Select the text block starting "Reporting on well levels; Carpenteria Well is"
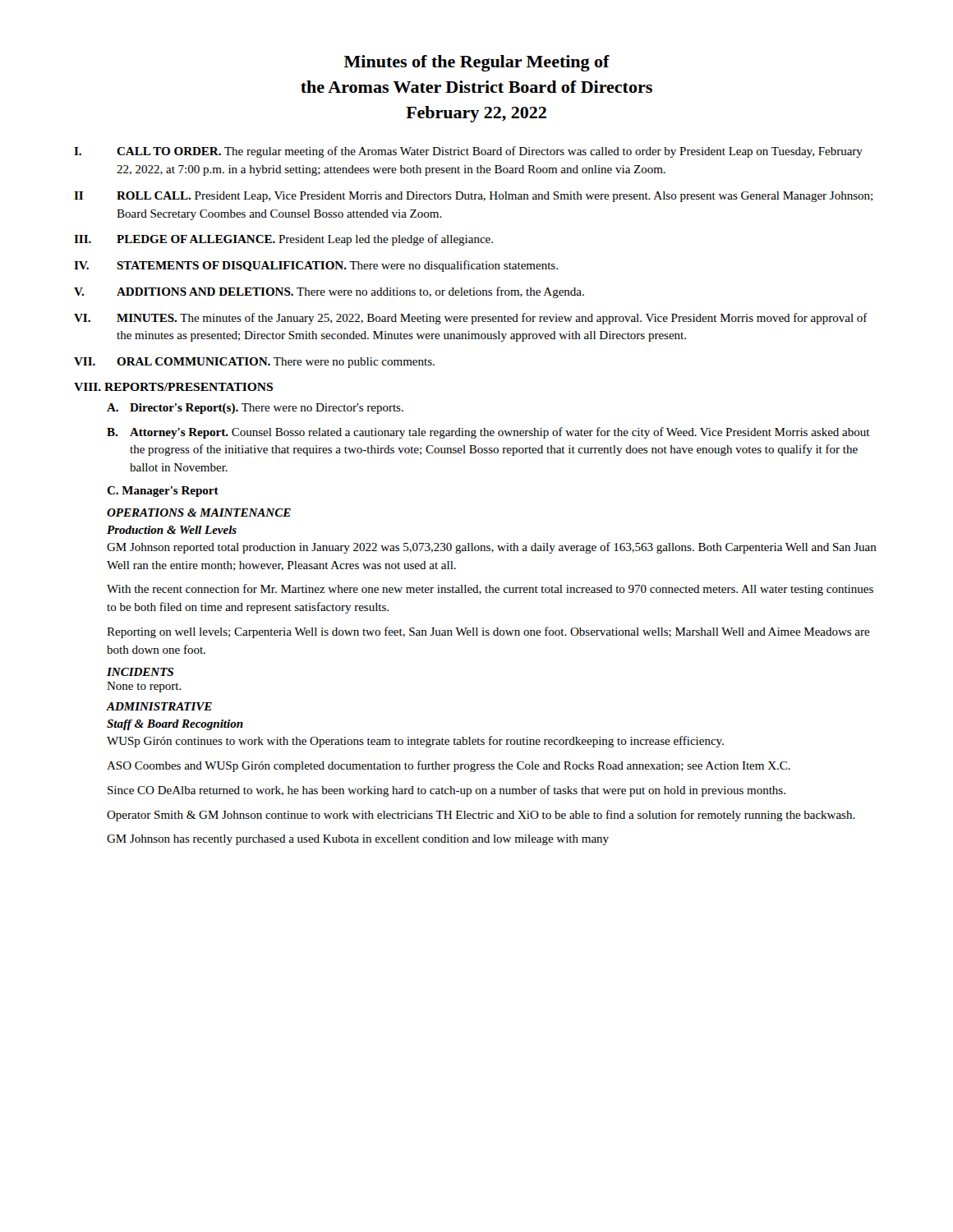The width and height of the screenshot is (953, 1232). pos(488,640)
